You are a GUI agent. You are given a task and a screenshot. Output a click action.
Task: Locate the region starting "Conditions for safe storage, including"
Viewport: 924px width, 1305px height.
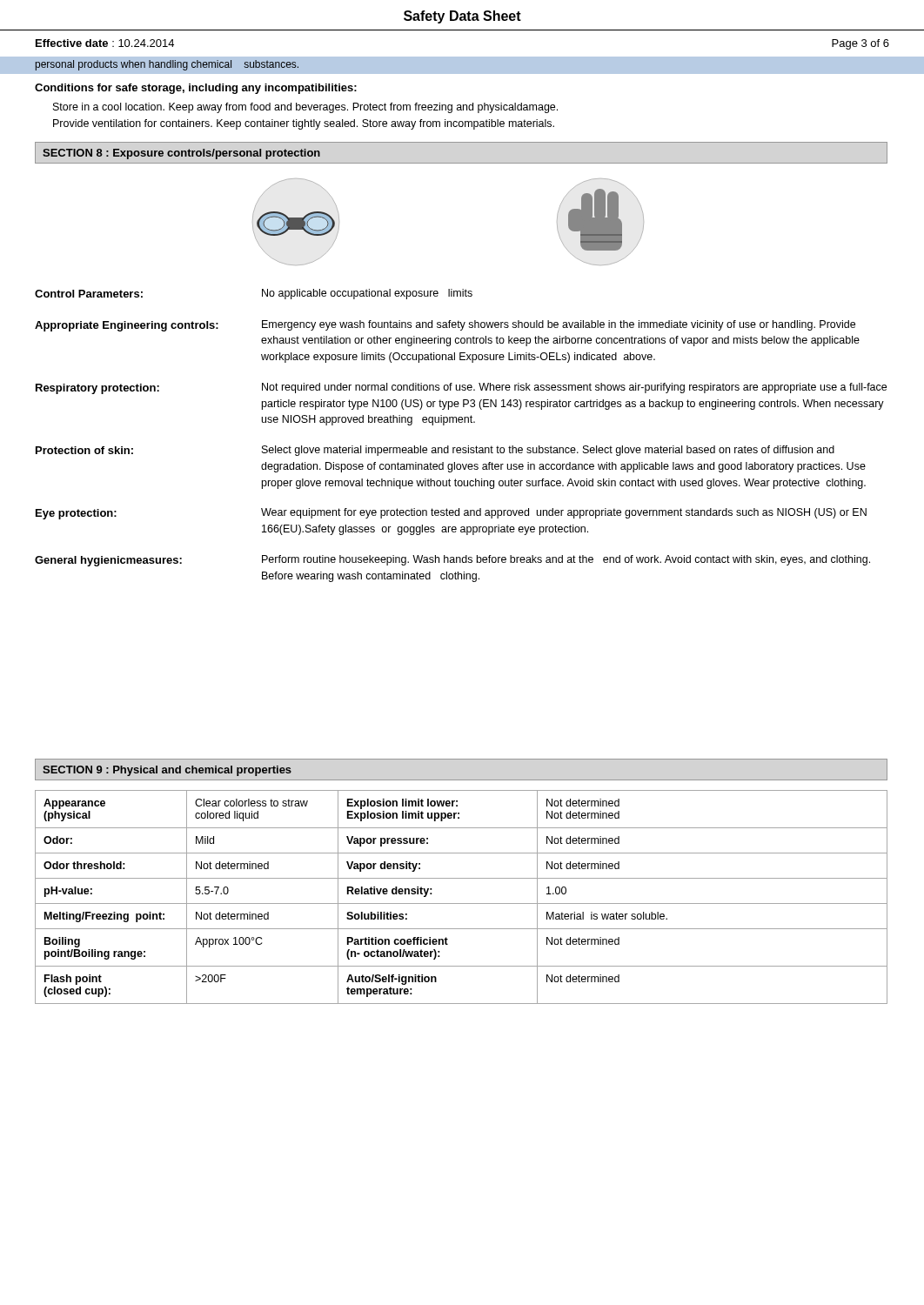196,87
